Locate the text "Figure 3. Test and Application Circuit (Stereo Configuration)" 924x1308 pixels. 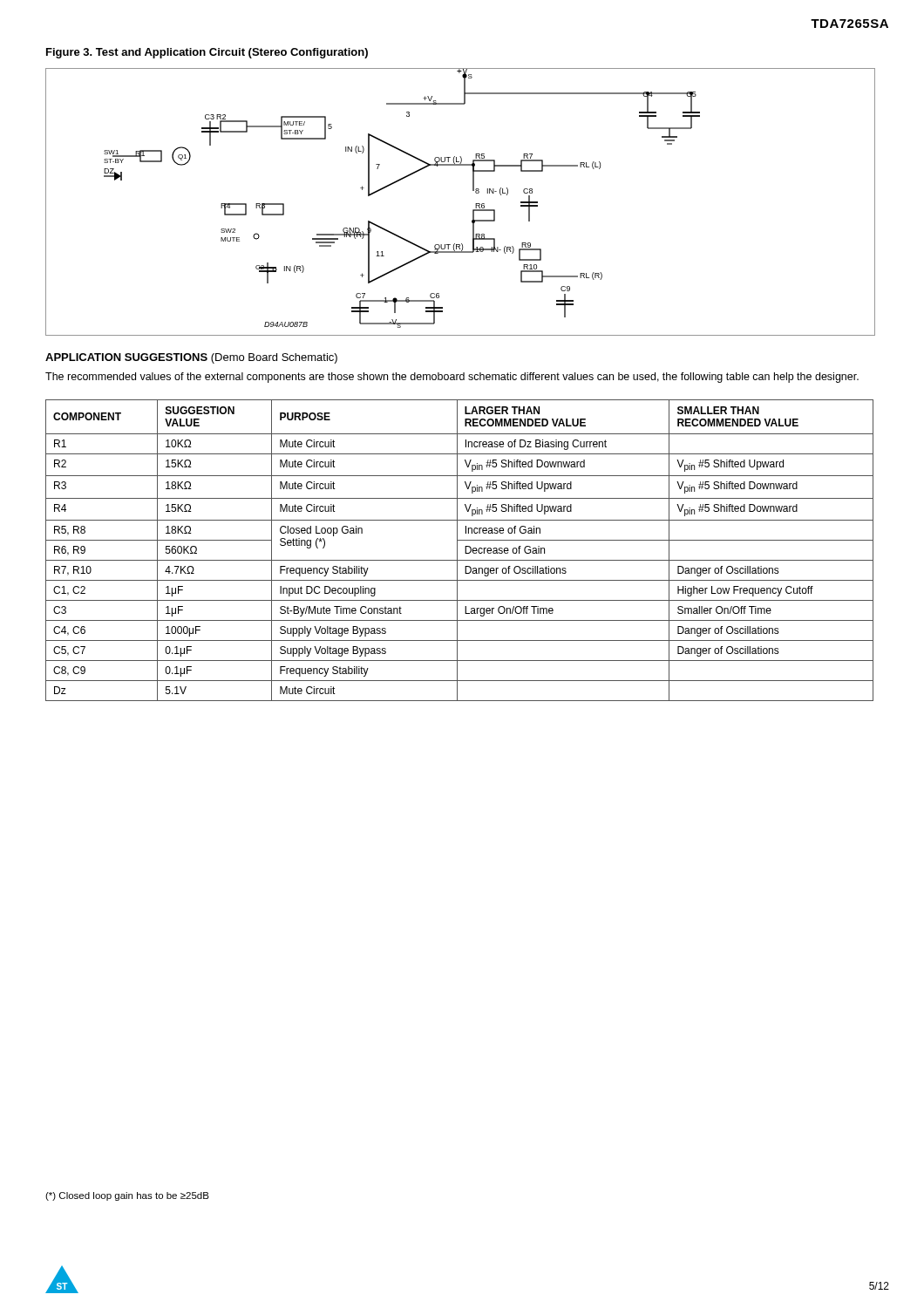tap(207, 52)
